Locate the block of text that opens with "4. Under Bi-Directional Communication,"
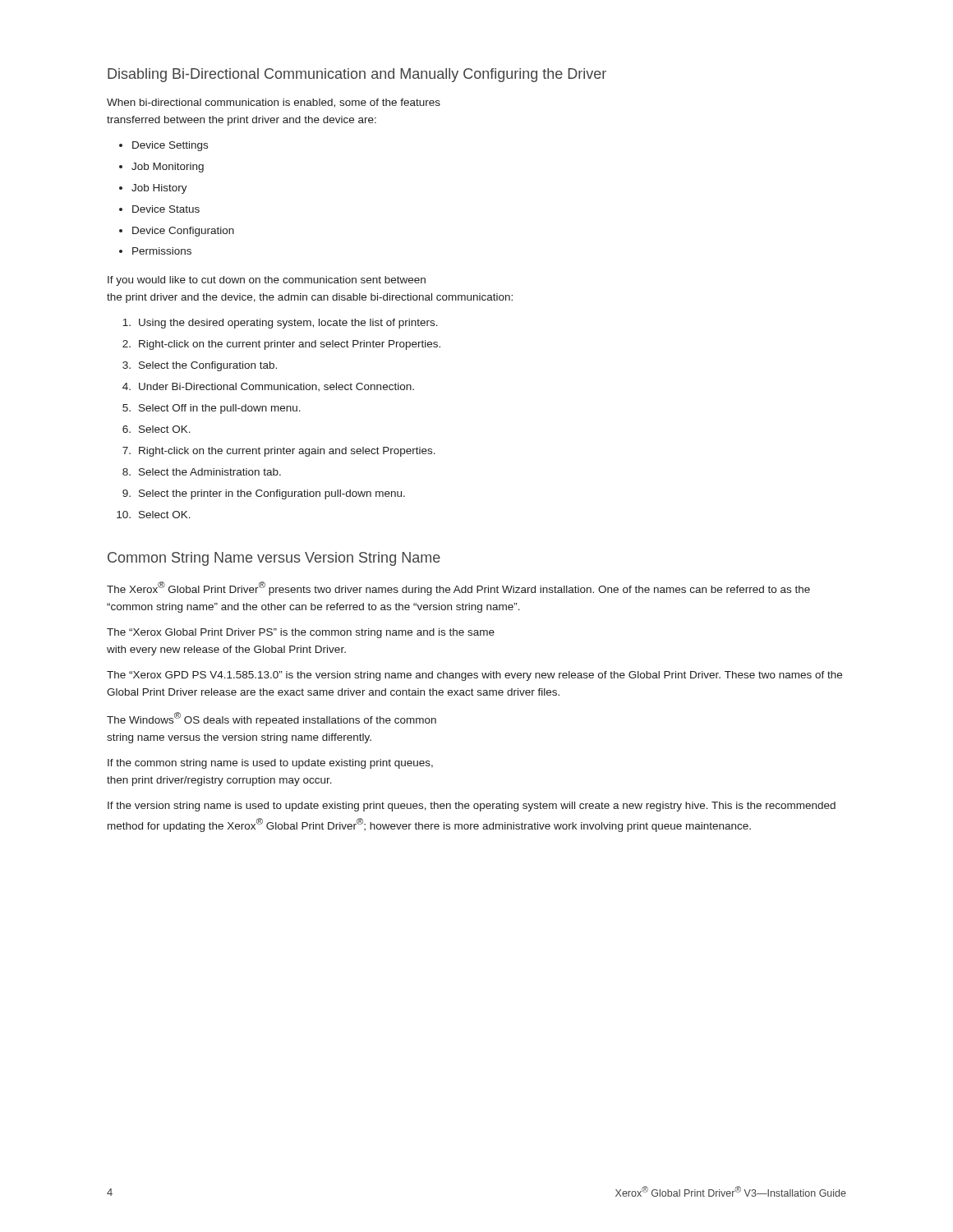The height and width of the screenshot is (1232, 953). 268,387
